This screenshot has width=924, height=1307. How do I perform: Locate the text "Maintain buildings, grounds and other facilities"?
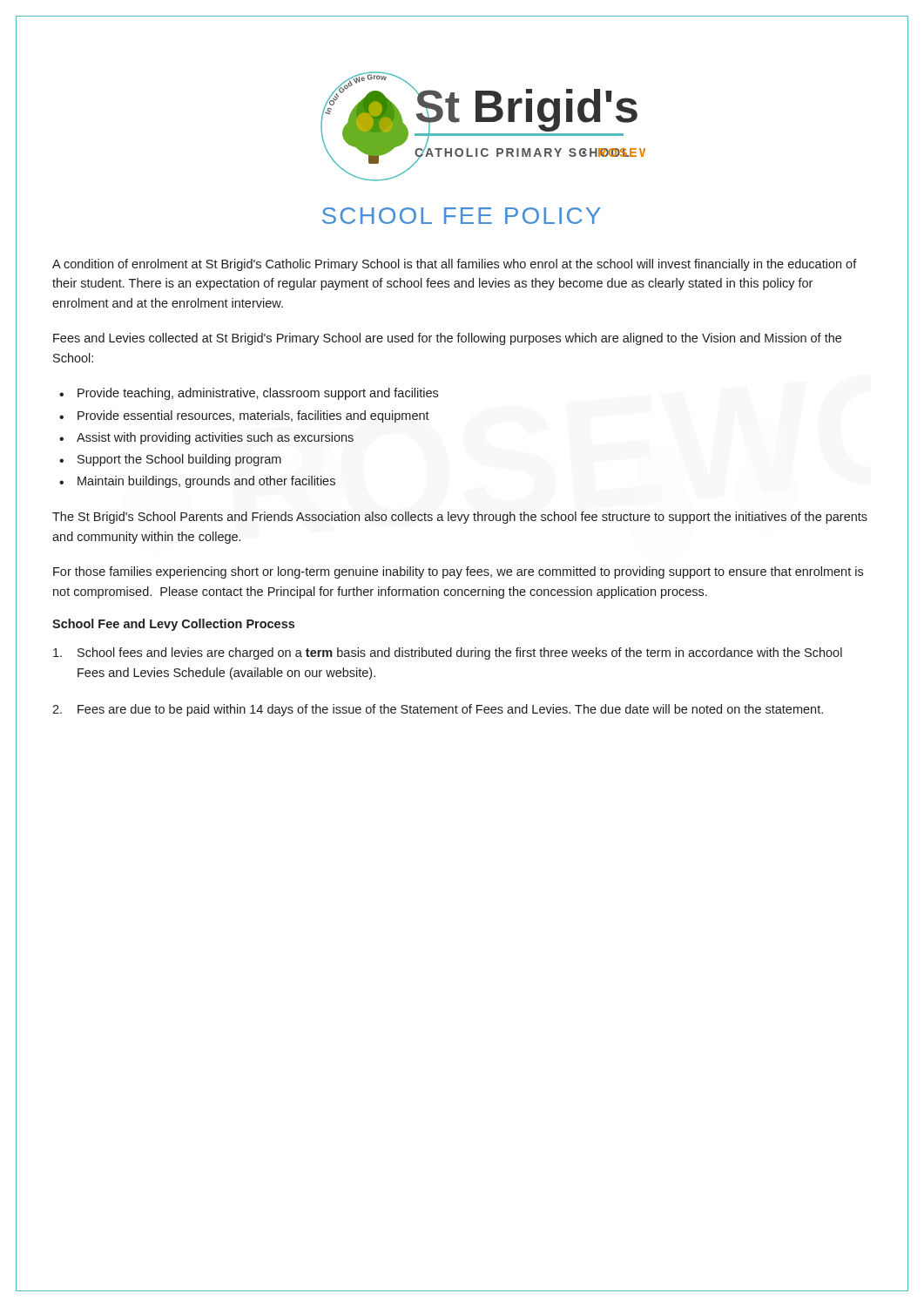click(x=206, y=481)
